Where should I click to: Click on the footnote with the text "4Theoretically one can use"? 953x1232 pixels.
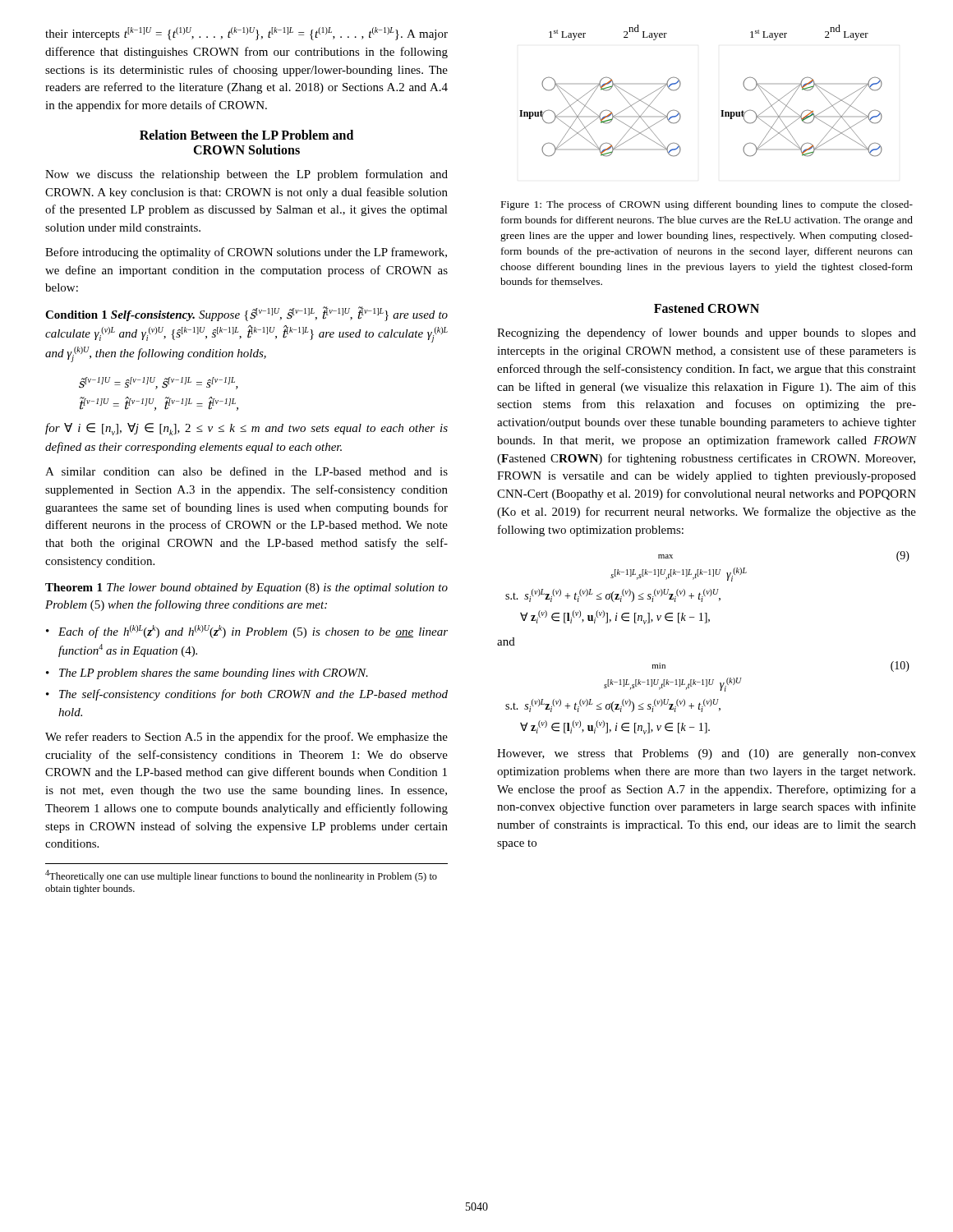241,881
